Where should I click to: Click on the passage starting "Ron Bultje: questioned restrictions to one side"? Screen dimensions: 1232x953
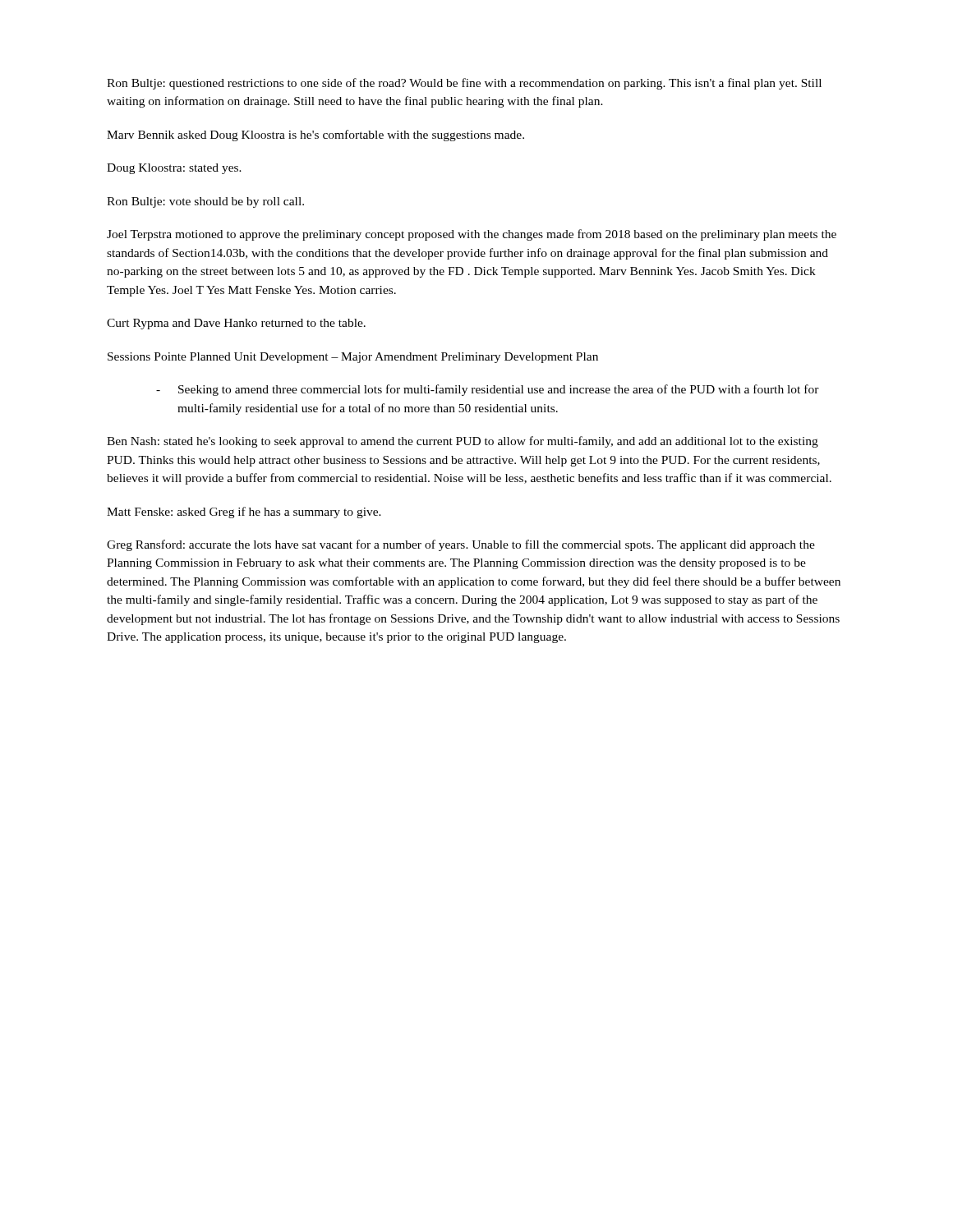point(464,92)
